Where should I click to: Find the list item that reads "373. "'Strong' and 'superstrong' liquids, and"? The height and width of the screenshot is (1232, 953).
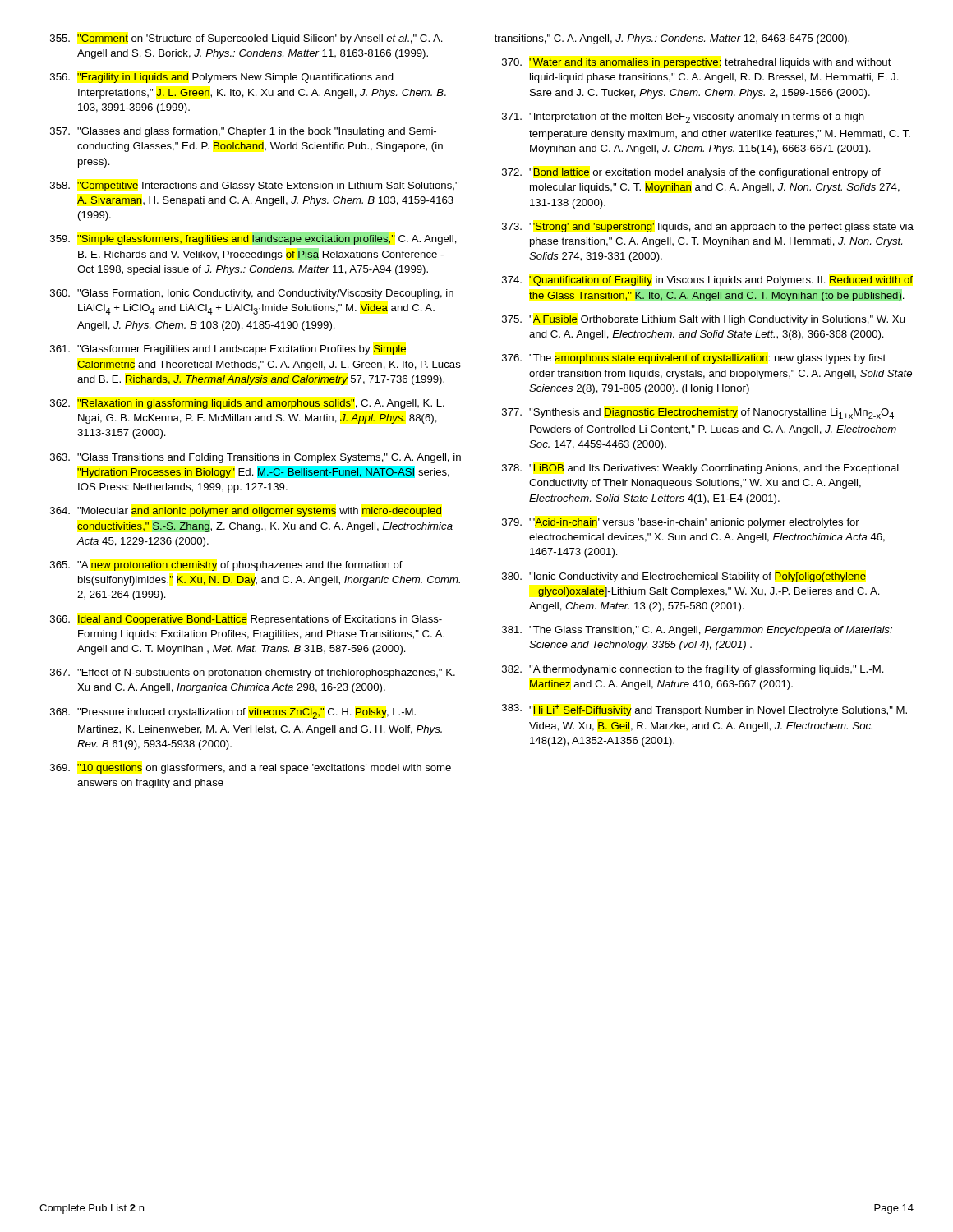pyautogui.click(x=702, y=242)
